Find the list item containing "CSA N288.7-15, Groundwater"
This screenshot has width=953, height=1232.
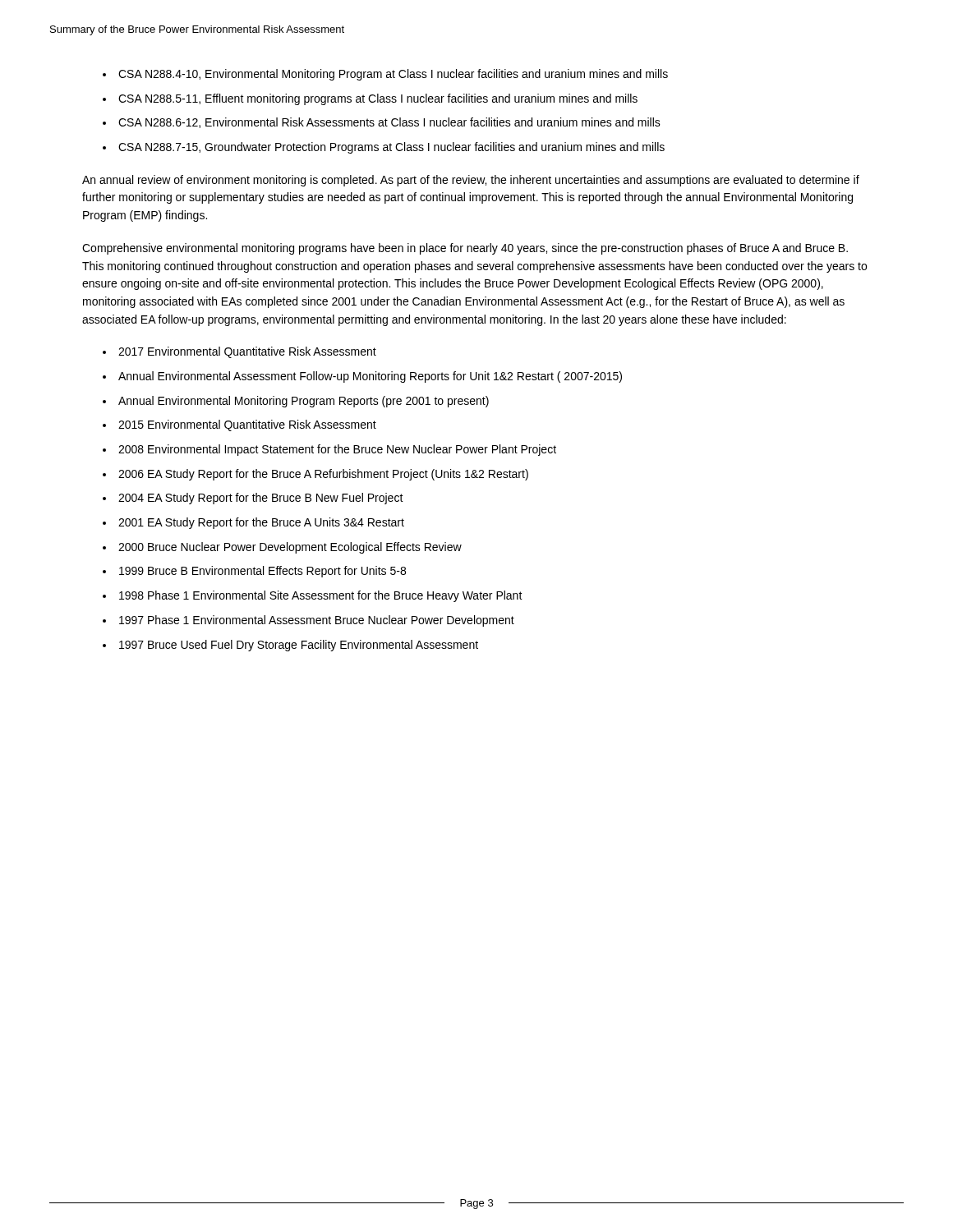392,147
